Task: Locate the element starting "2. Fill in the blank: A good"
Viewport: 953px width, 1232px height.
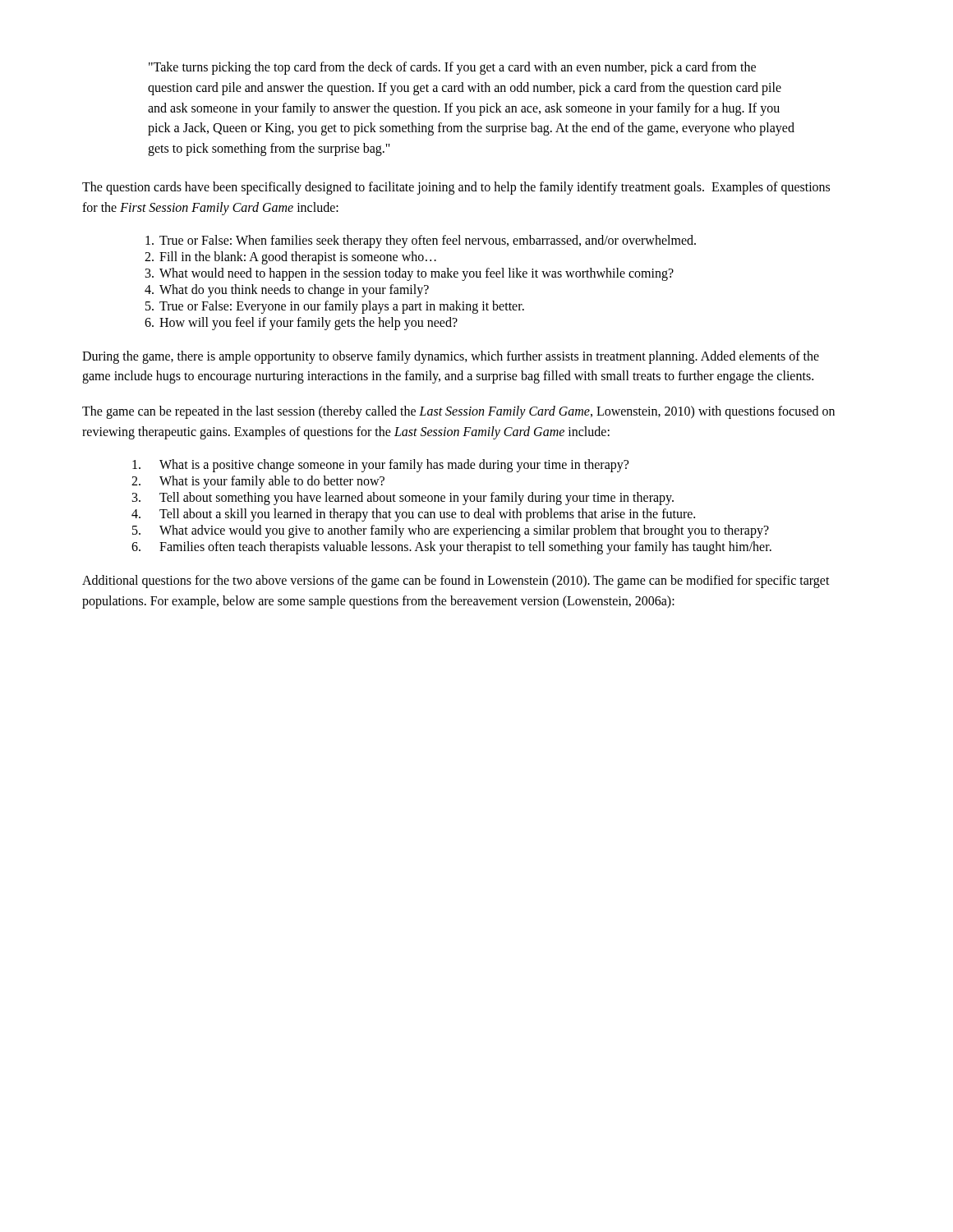Action: [489, 257]
